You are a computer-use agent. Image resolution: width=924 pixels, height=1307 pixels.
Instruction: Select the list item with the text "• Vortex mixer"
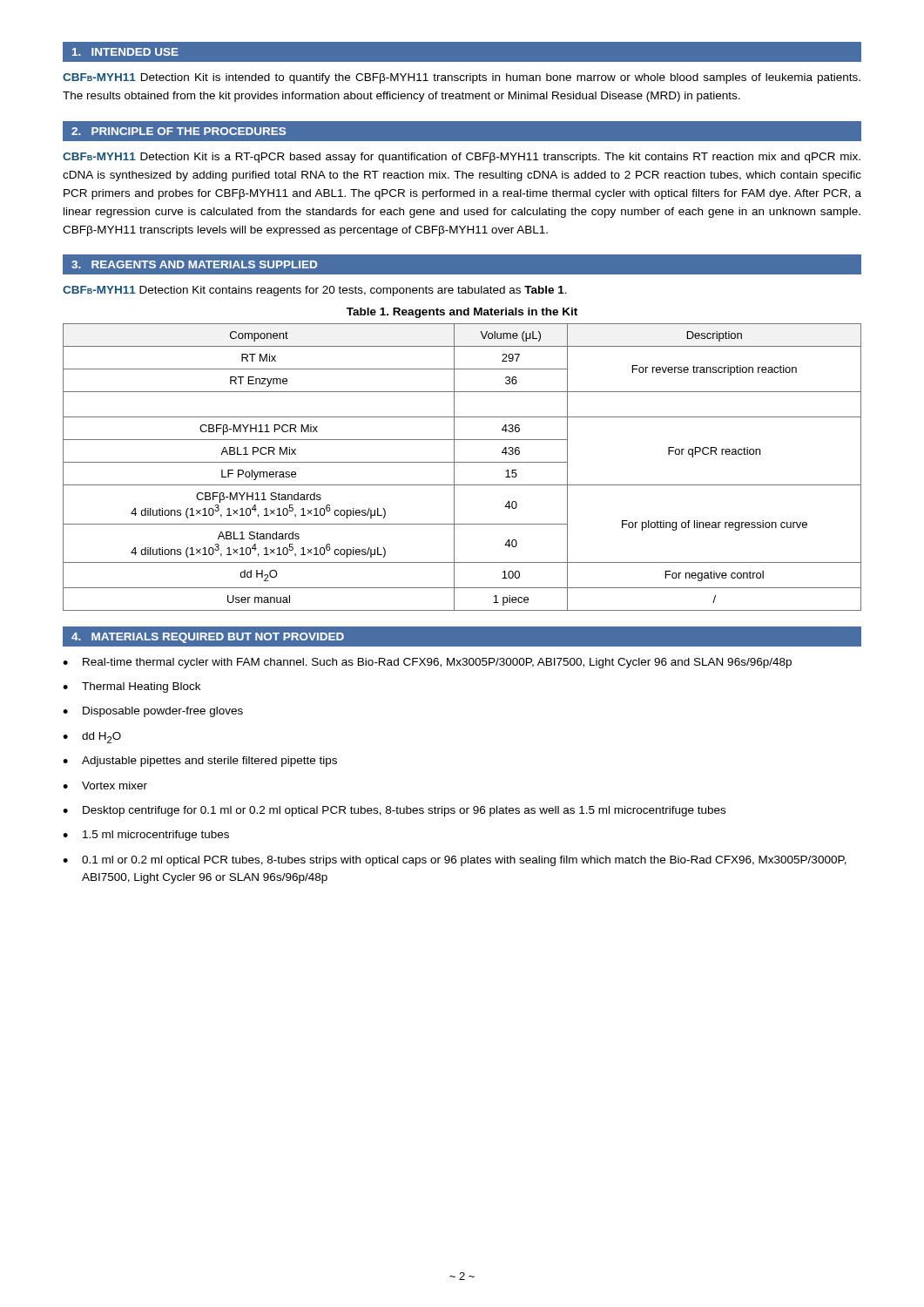pyautogui.click(x=105, y=787)
